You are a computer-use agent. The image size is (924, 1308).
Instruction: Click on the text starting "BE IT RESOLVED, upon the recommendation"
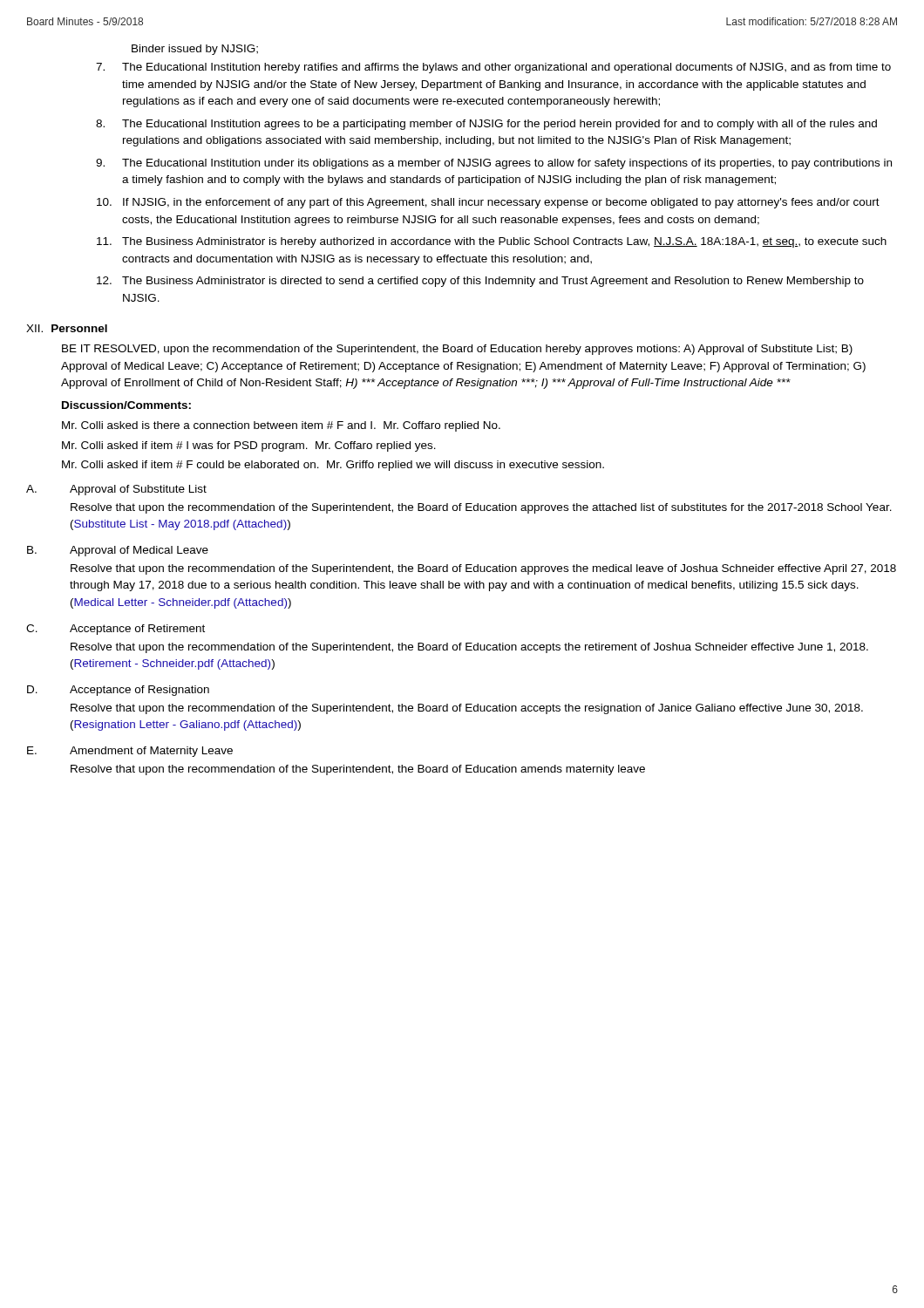(463, 366)
